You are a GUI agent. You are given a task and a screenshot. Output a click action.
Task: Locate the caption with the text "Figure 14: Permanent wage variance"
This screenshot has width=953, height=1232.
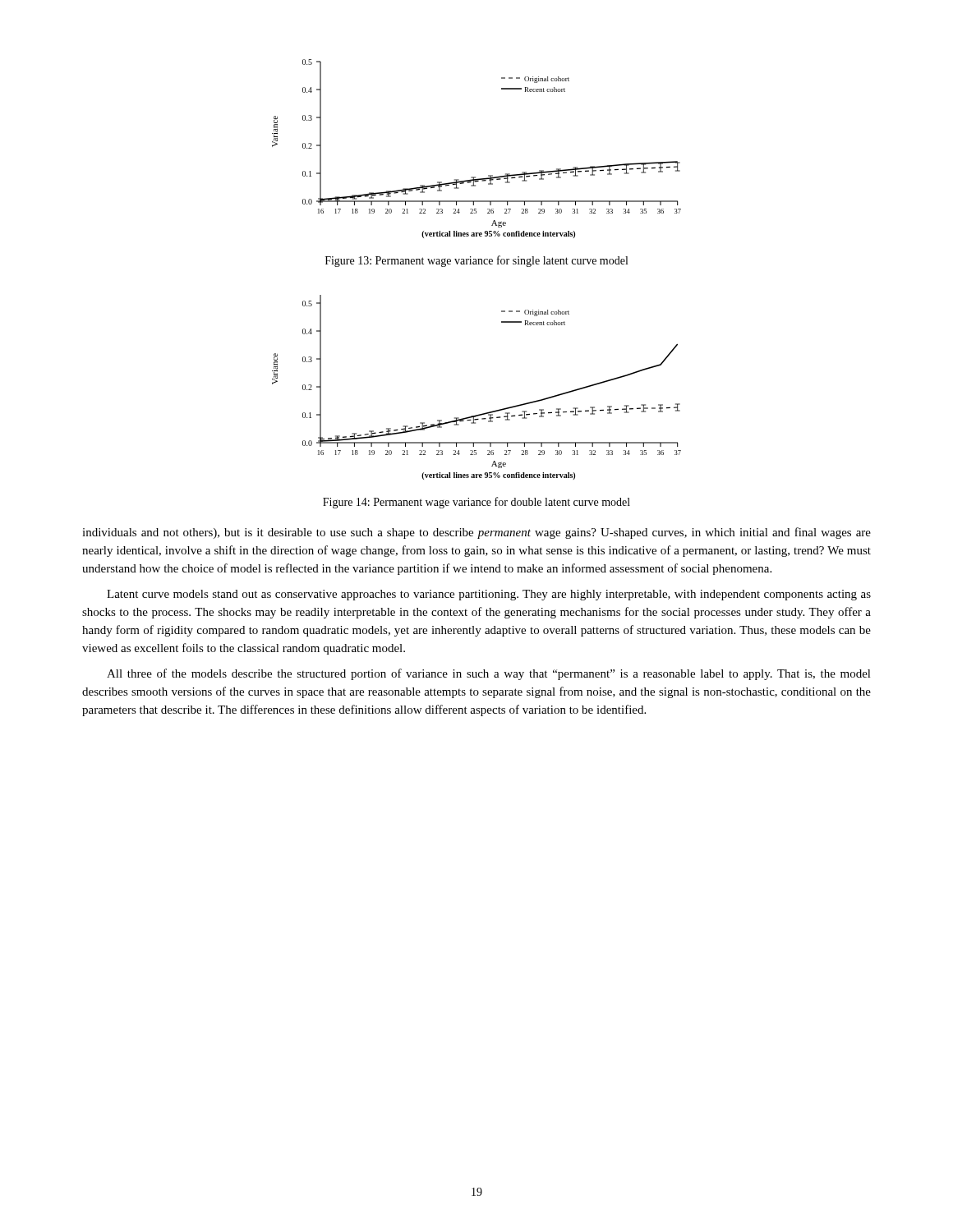(x=476, y=502)
